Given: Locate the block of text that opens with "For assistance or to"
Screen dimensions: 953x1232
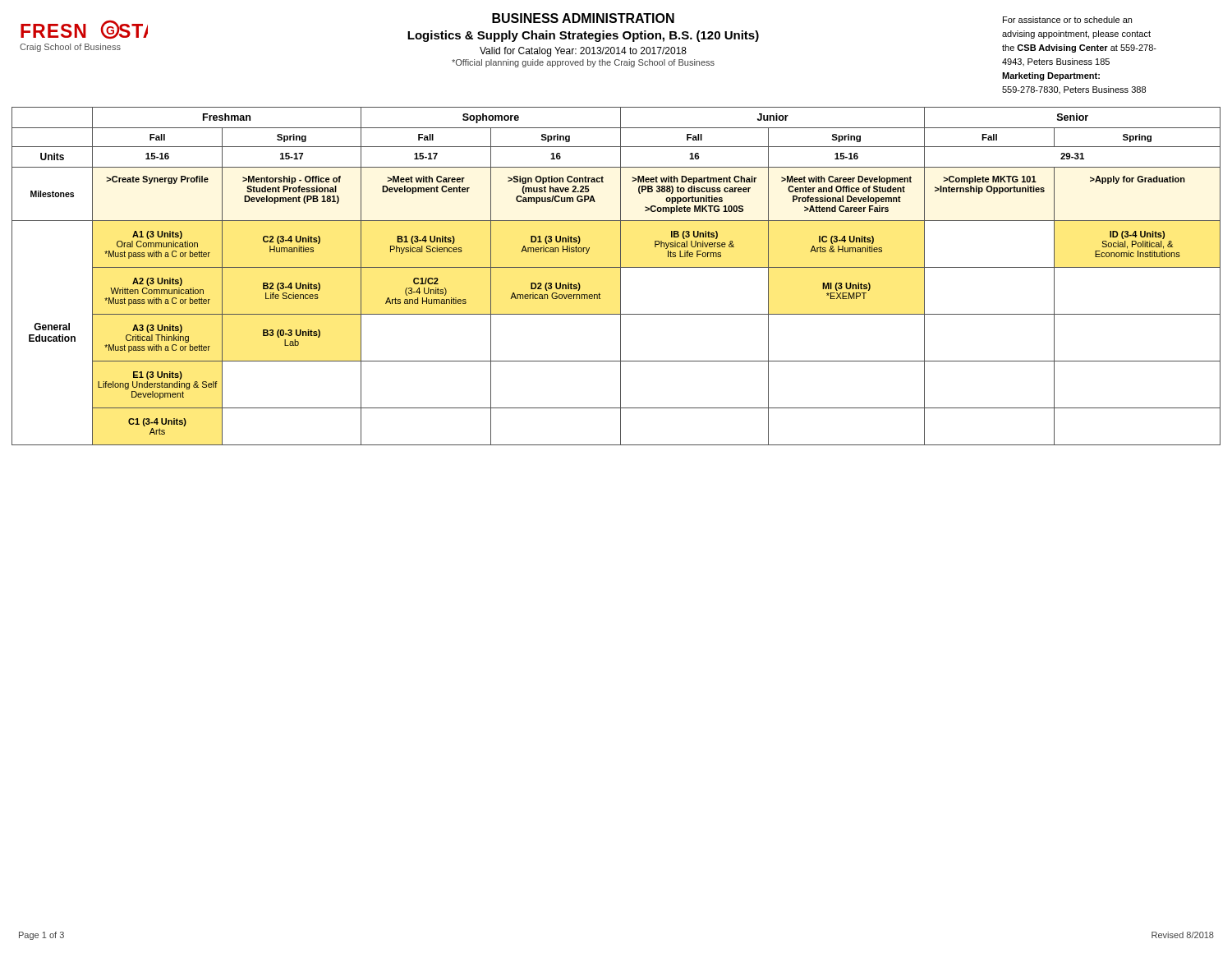Looking at the screenshot, I should click(1079, 55).
